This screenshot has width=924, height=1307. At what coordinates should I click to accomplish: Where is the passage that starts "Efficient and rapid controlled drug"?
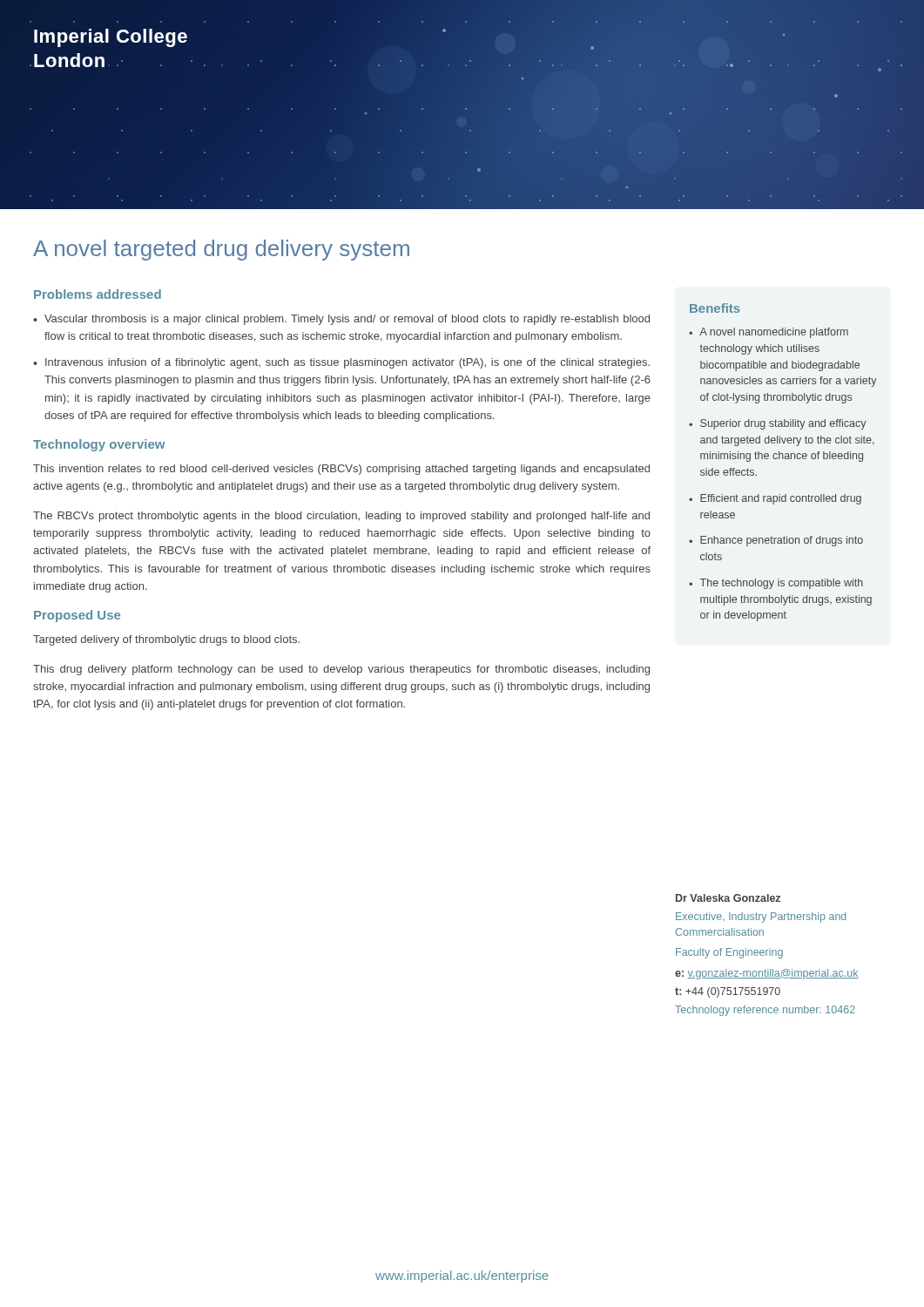point(781,506)
